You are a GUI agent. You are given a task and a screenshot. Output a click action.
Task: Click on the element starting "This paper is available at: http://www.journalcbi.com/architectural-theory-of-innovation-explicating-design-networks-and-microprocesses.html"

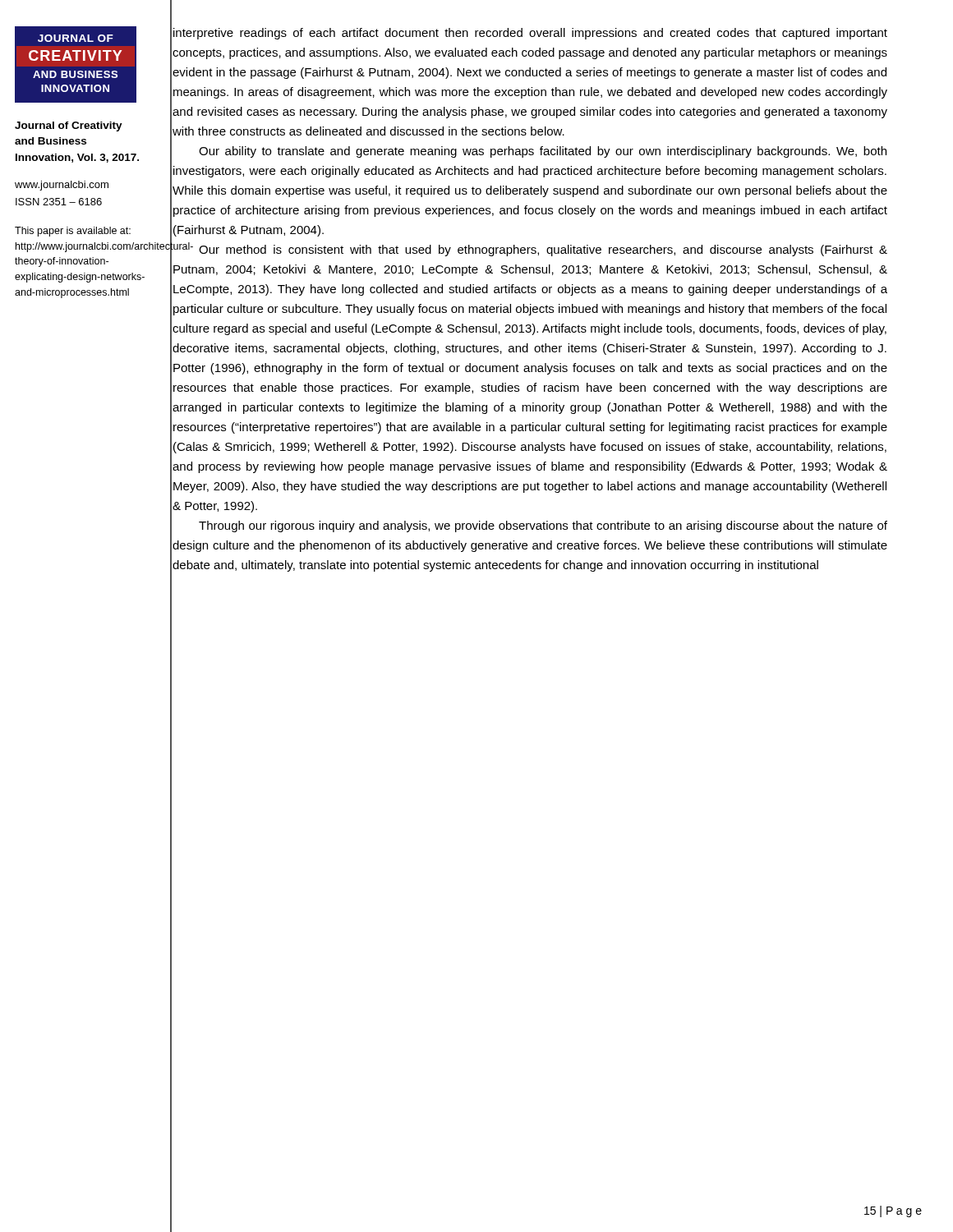click(80, 261)
